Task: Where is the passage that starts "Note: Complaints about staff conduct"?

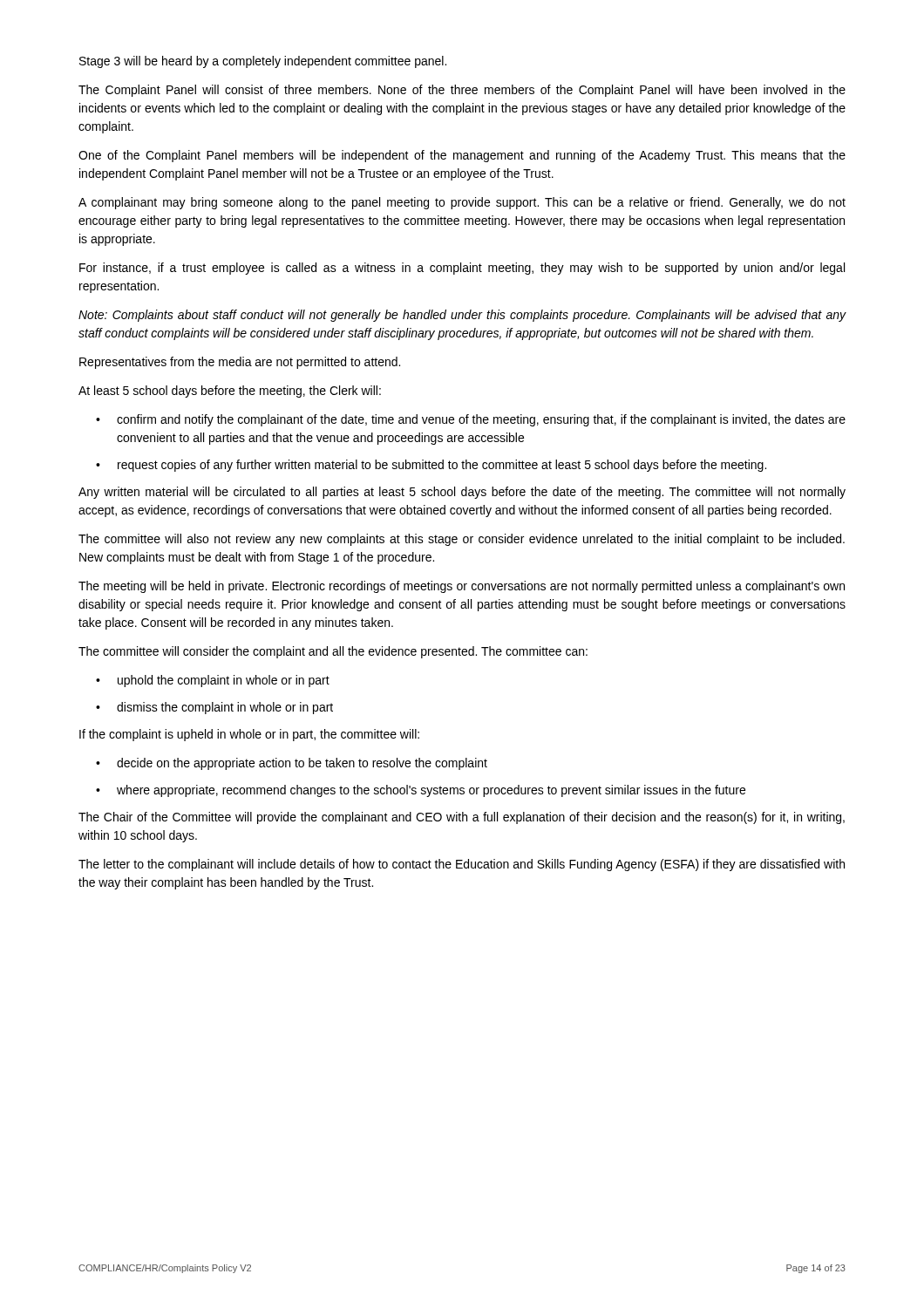Action: click(x=462, y=324)
